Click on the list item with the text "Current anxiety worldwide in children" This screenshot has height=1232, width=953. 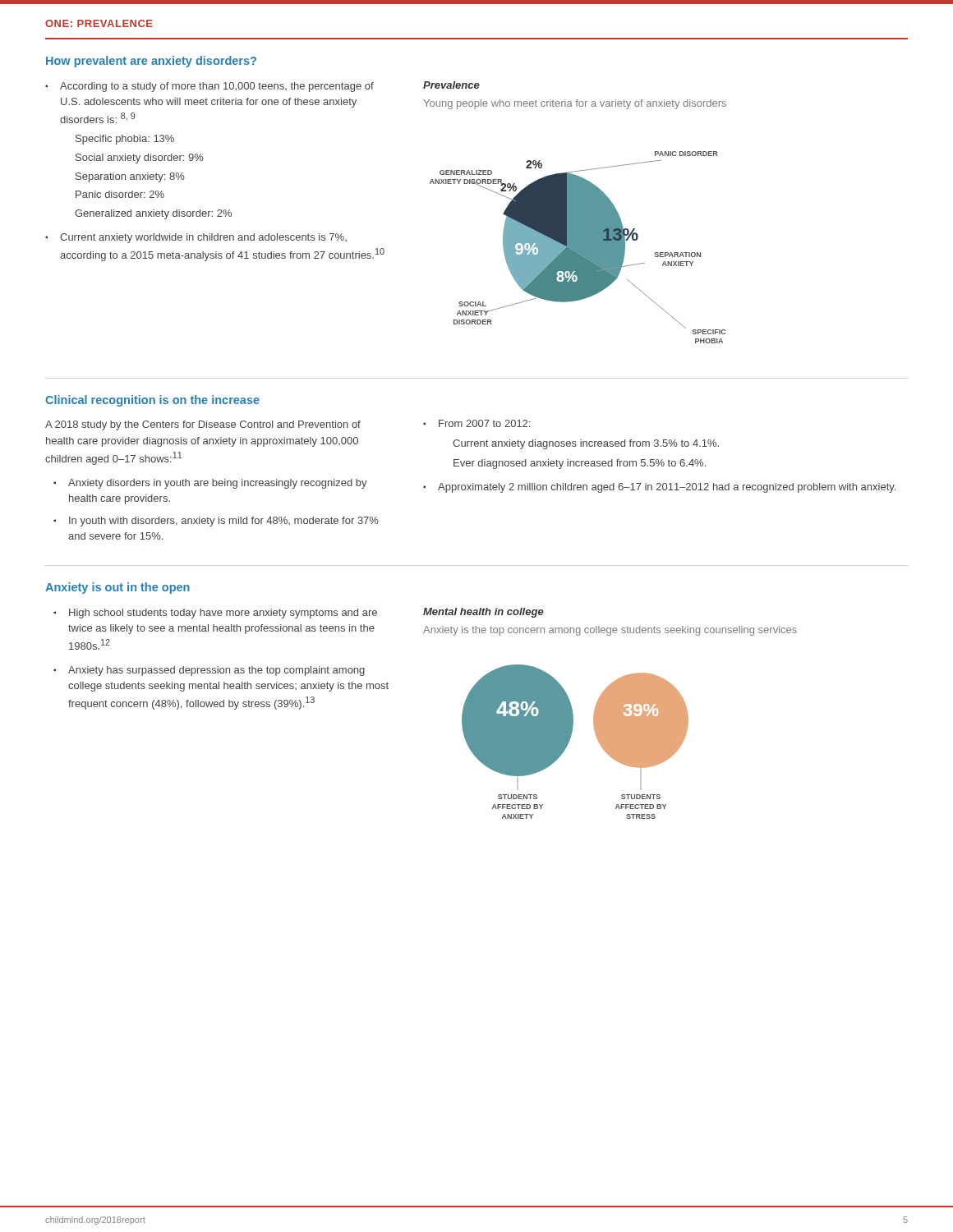222,246
